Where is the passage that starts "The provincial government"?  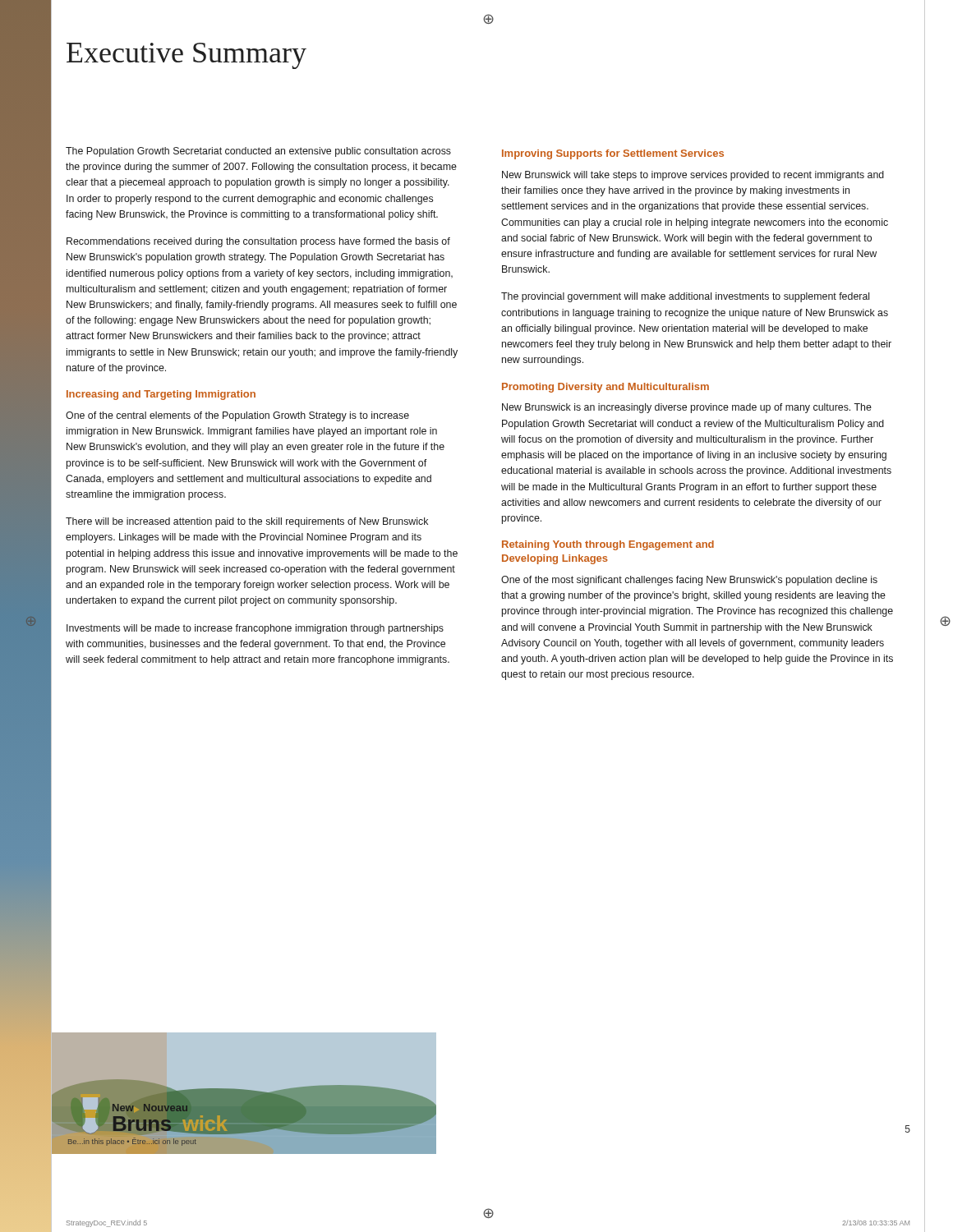click(x=696, y=328)
